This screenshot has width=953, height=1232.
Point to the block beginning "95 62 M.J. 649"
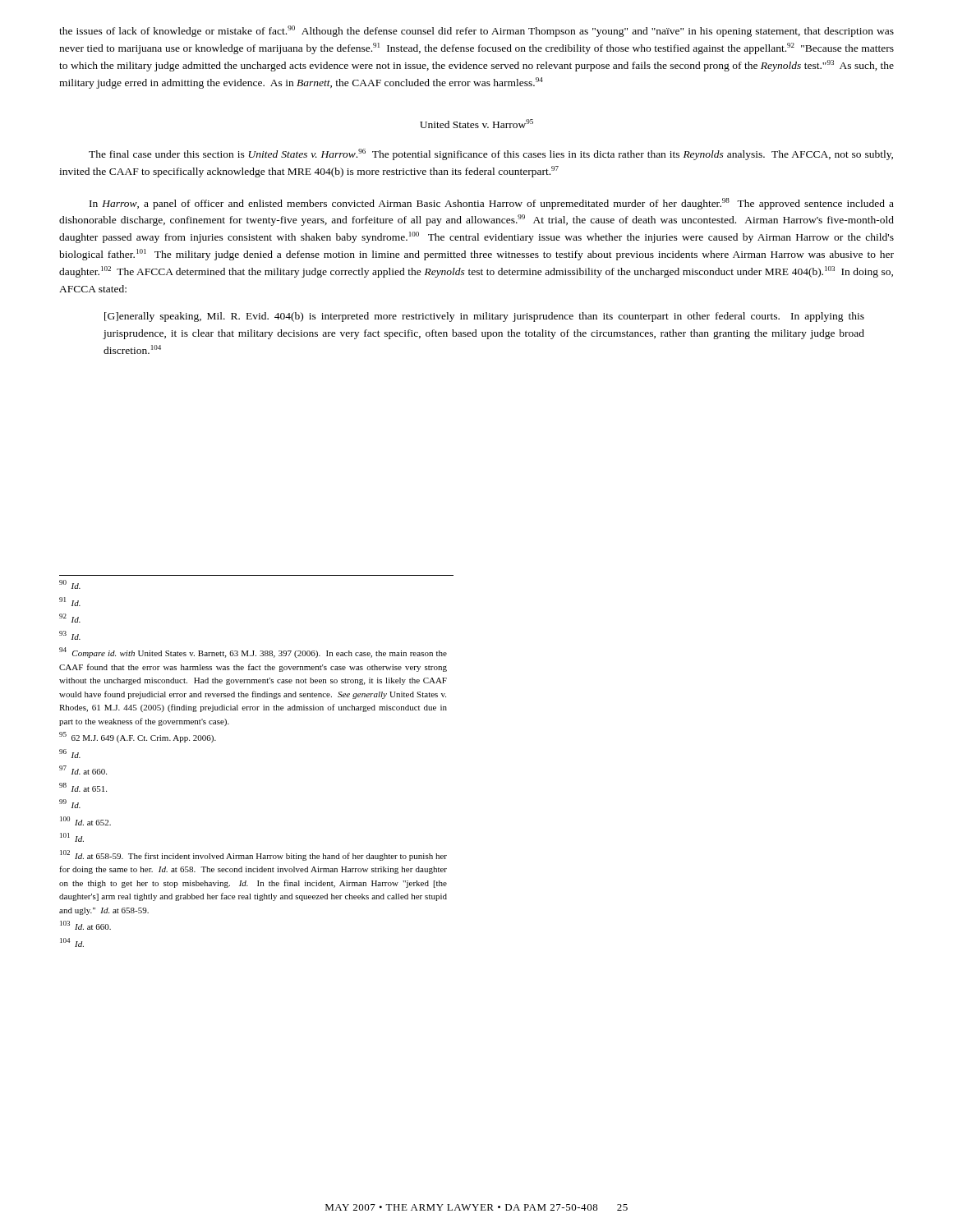(138, 737)
